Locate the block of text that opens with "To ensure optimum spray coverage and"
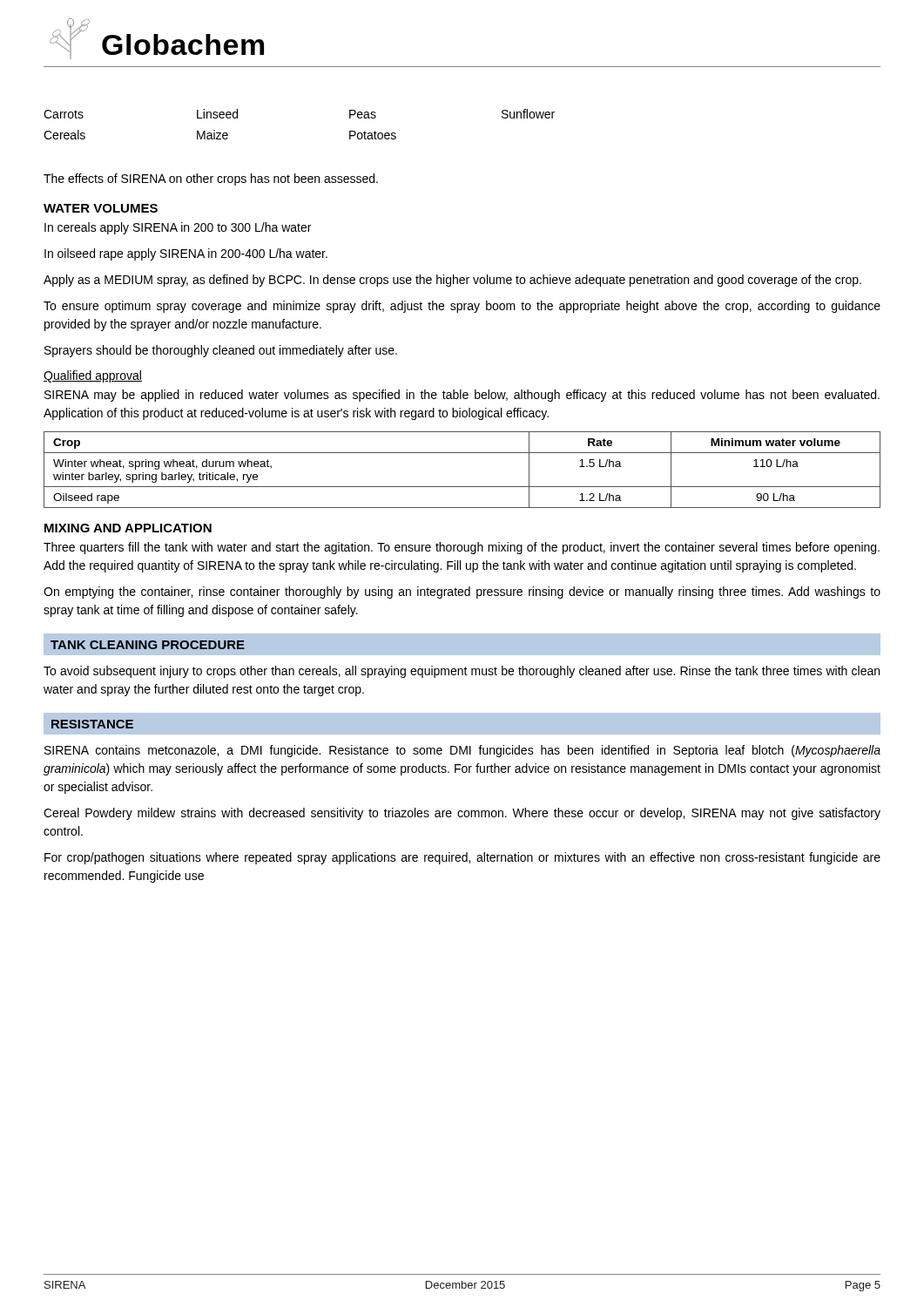This screenshot has height=1307, width=924. point(462,315)
